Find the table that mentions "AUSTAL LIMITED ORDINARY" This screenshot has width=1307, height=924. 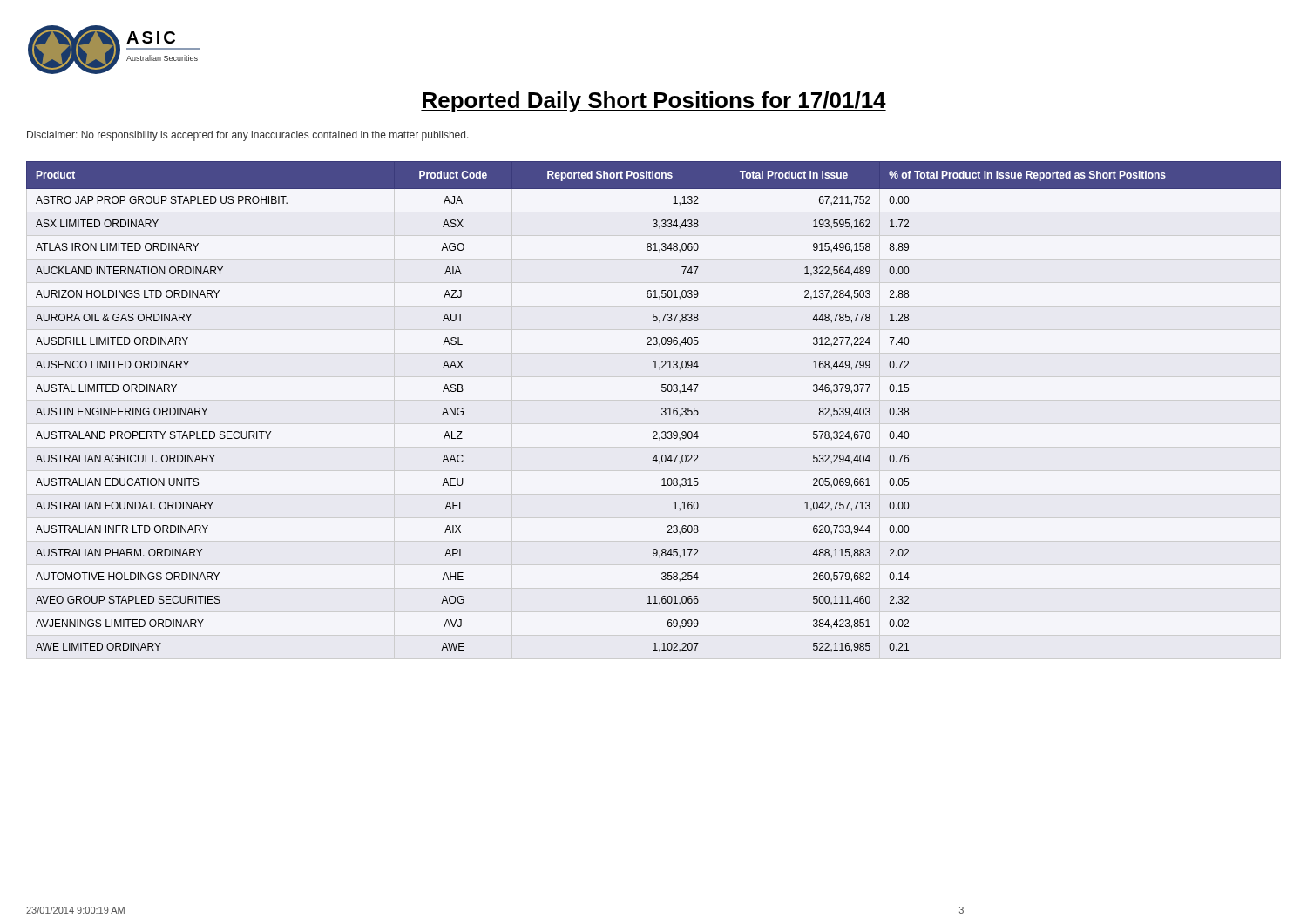[x=654, y=410]
